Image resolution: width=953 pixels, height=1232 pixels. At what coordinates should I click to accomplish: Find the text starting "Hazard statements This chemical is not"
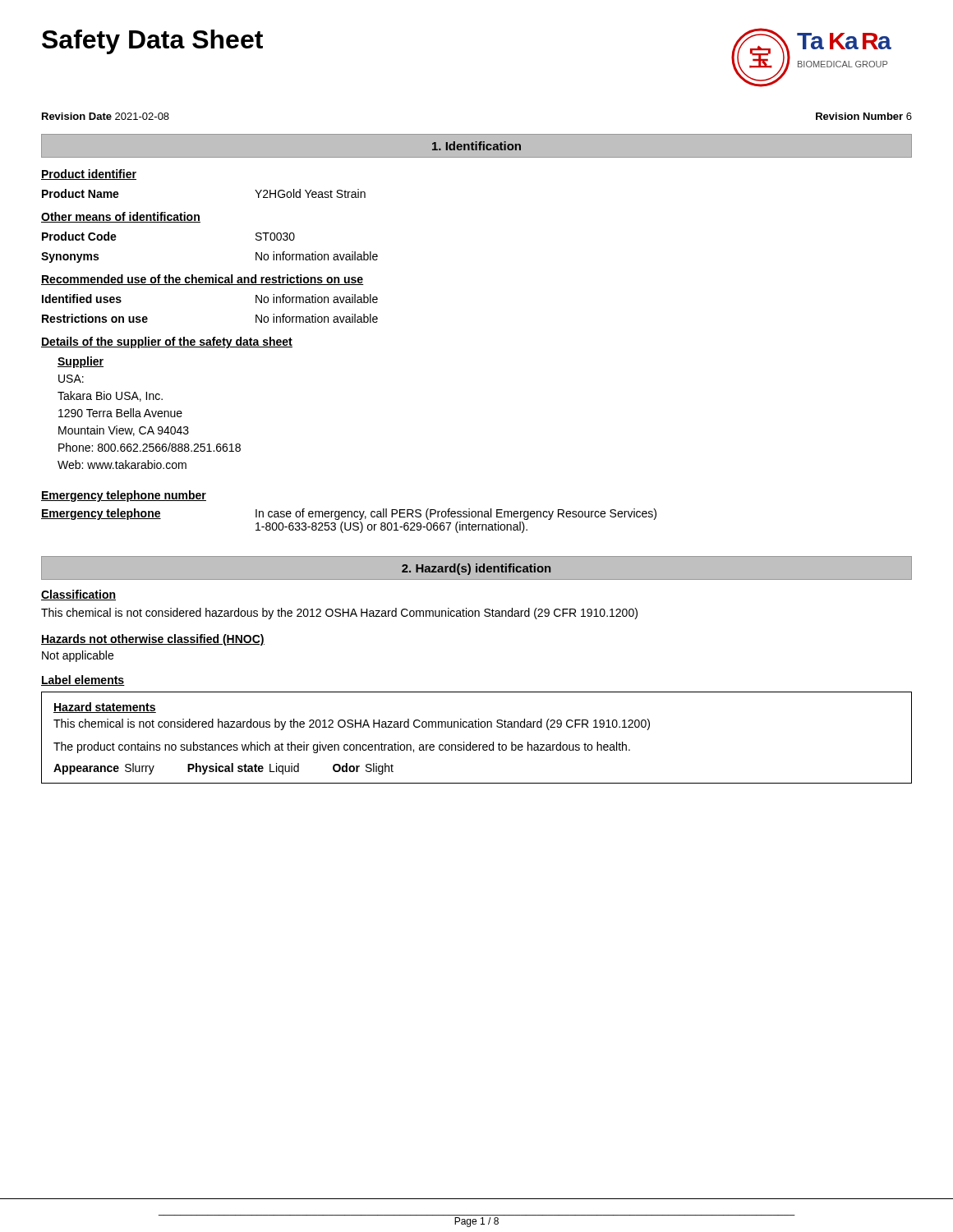476,738
